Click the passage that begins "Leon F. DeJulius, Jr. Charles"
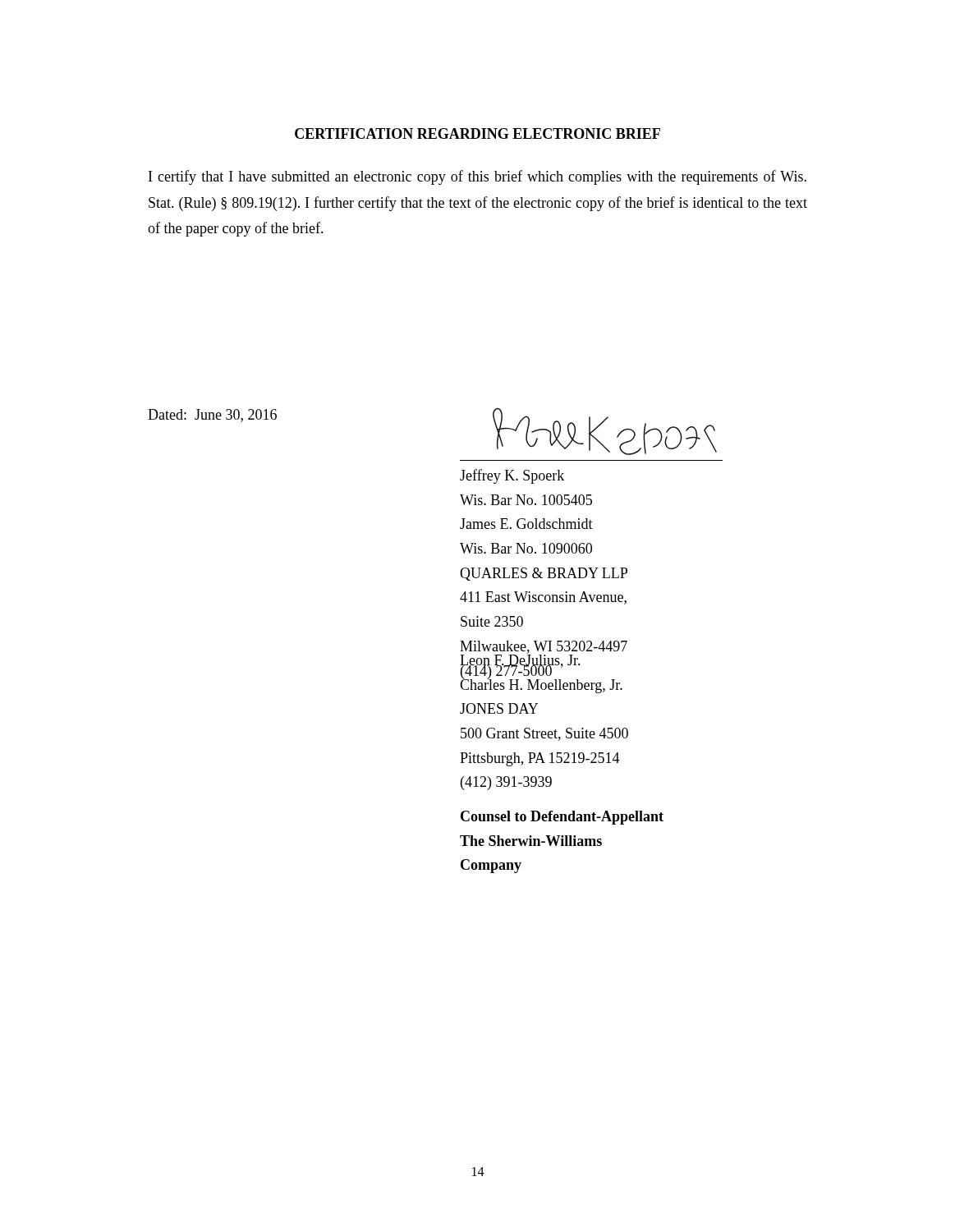 tap(544, 721)
